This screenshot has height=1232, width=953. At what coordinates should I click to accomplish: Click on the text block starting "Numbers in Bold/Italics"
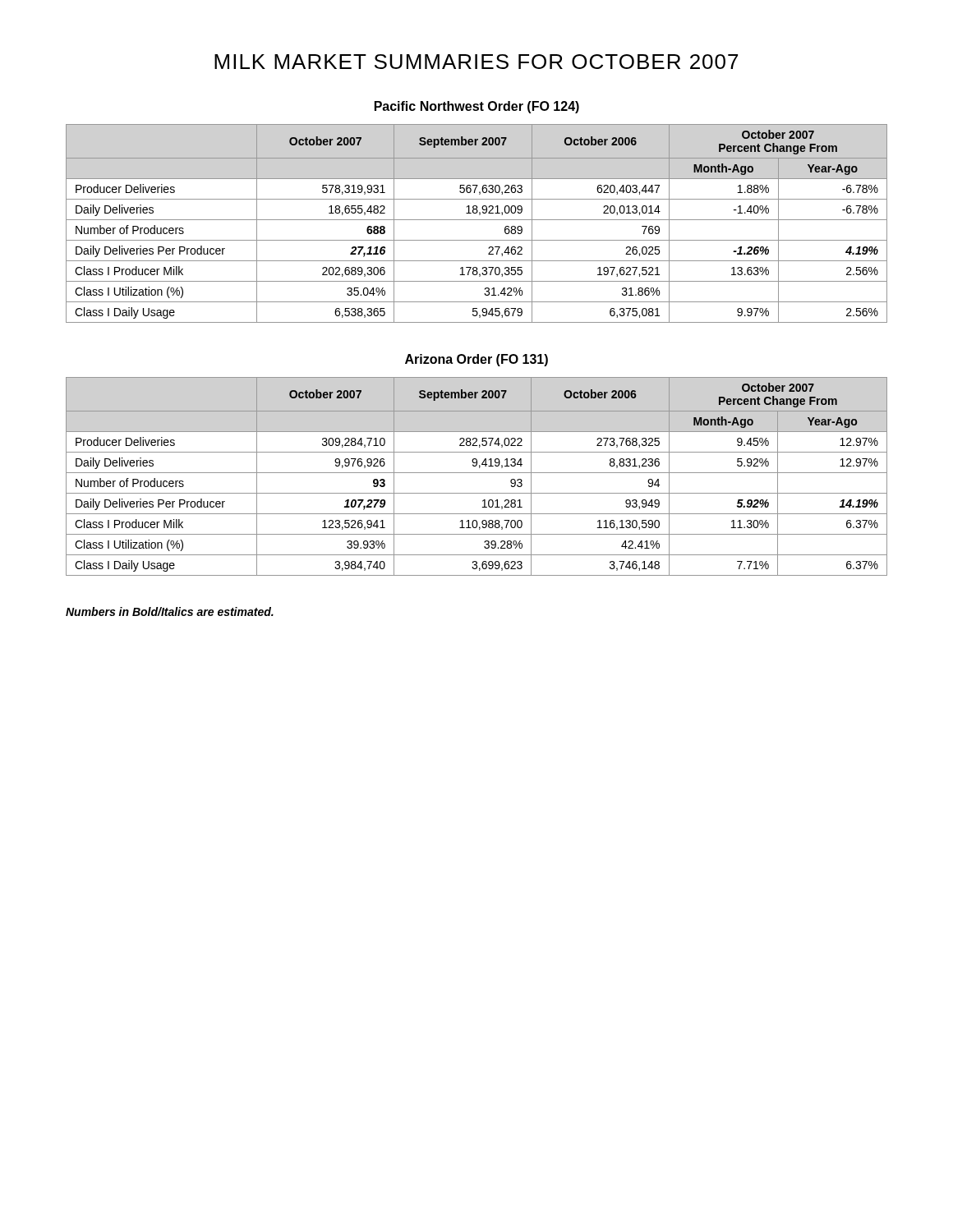coord(170,612)
